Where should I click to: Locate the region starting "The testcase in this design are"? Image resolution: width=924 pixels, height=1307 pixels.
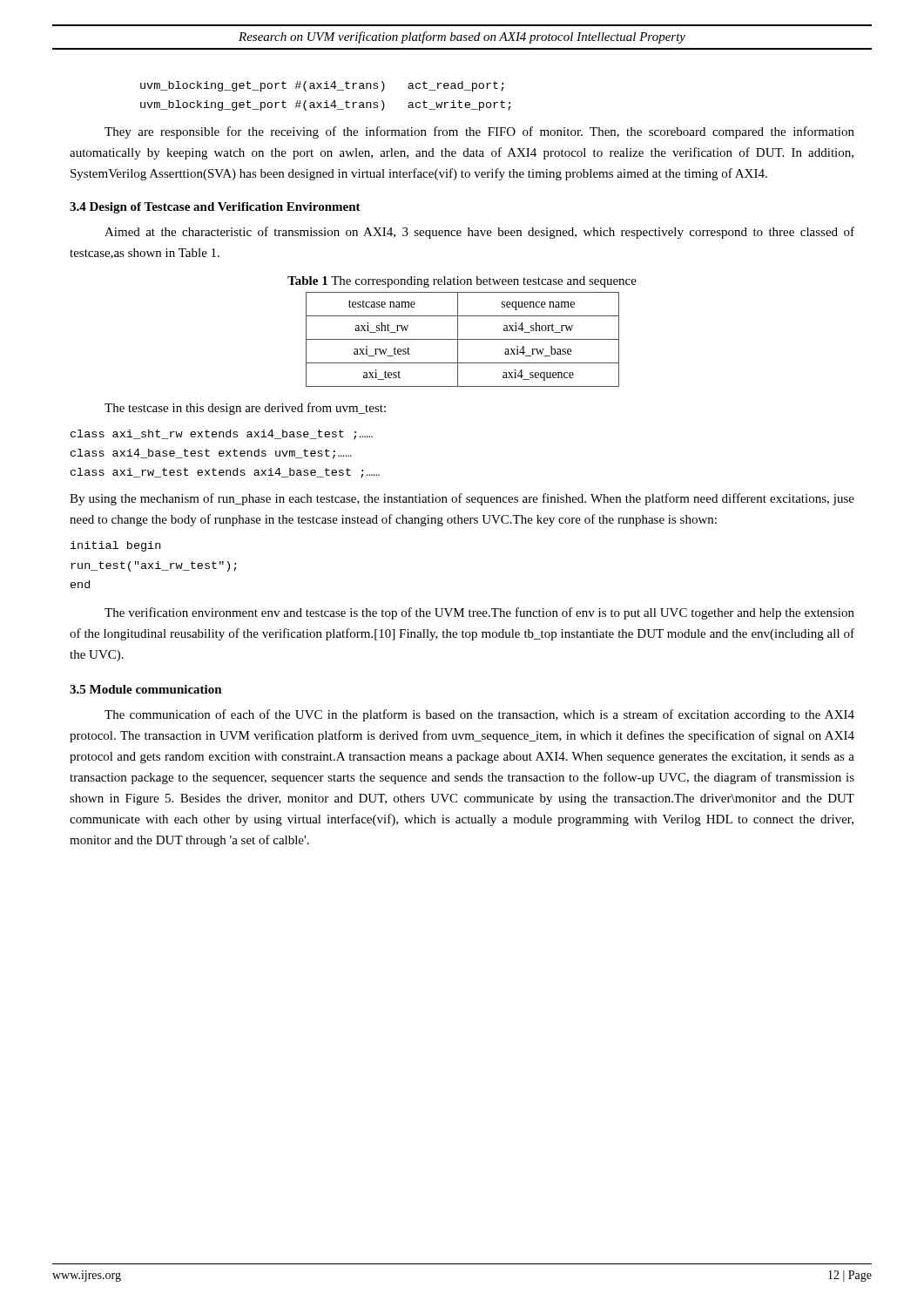(x=246, y=407)
